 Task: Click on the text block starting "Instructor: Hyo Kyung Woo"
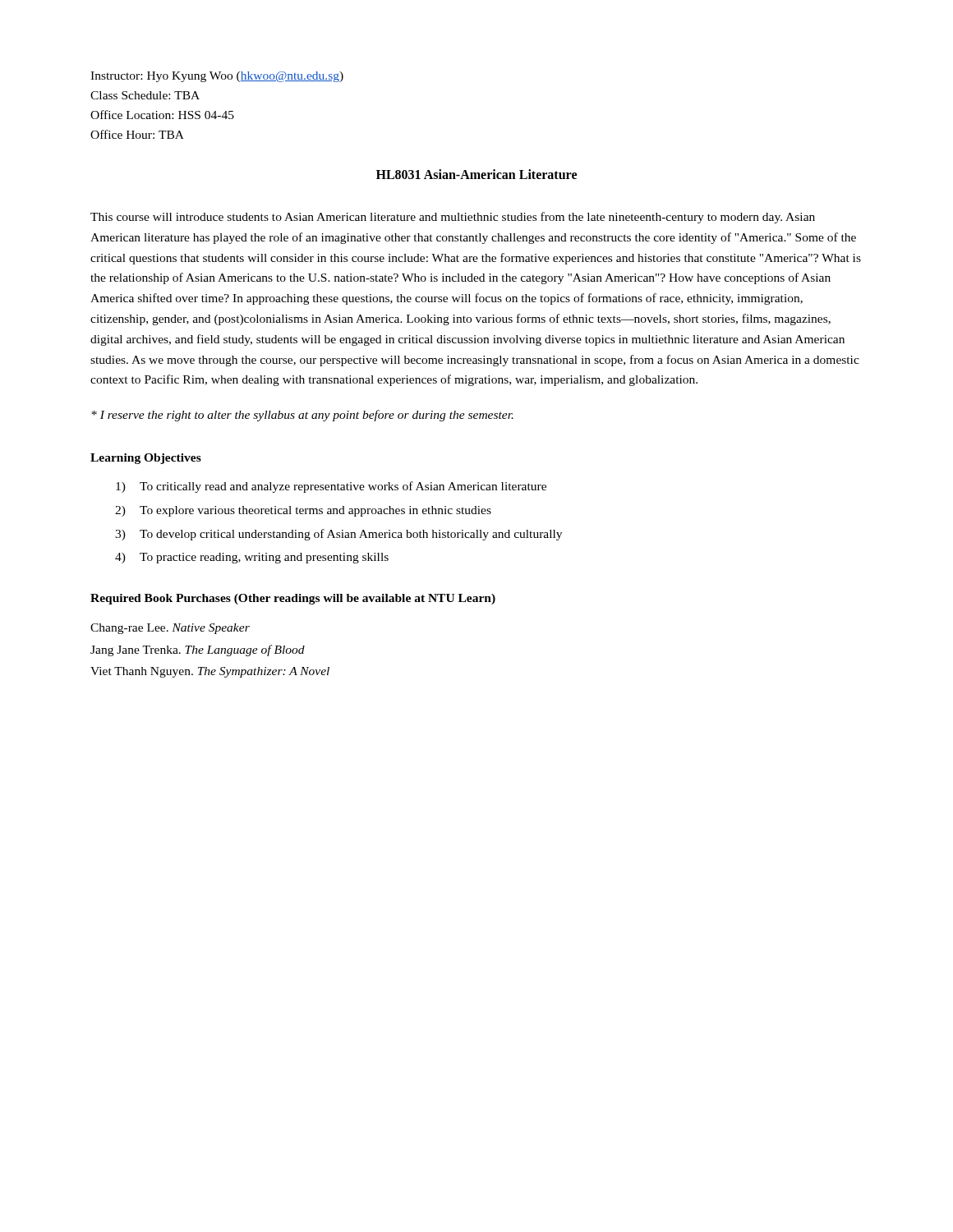click(217, 105)
